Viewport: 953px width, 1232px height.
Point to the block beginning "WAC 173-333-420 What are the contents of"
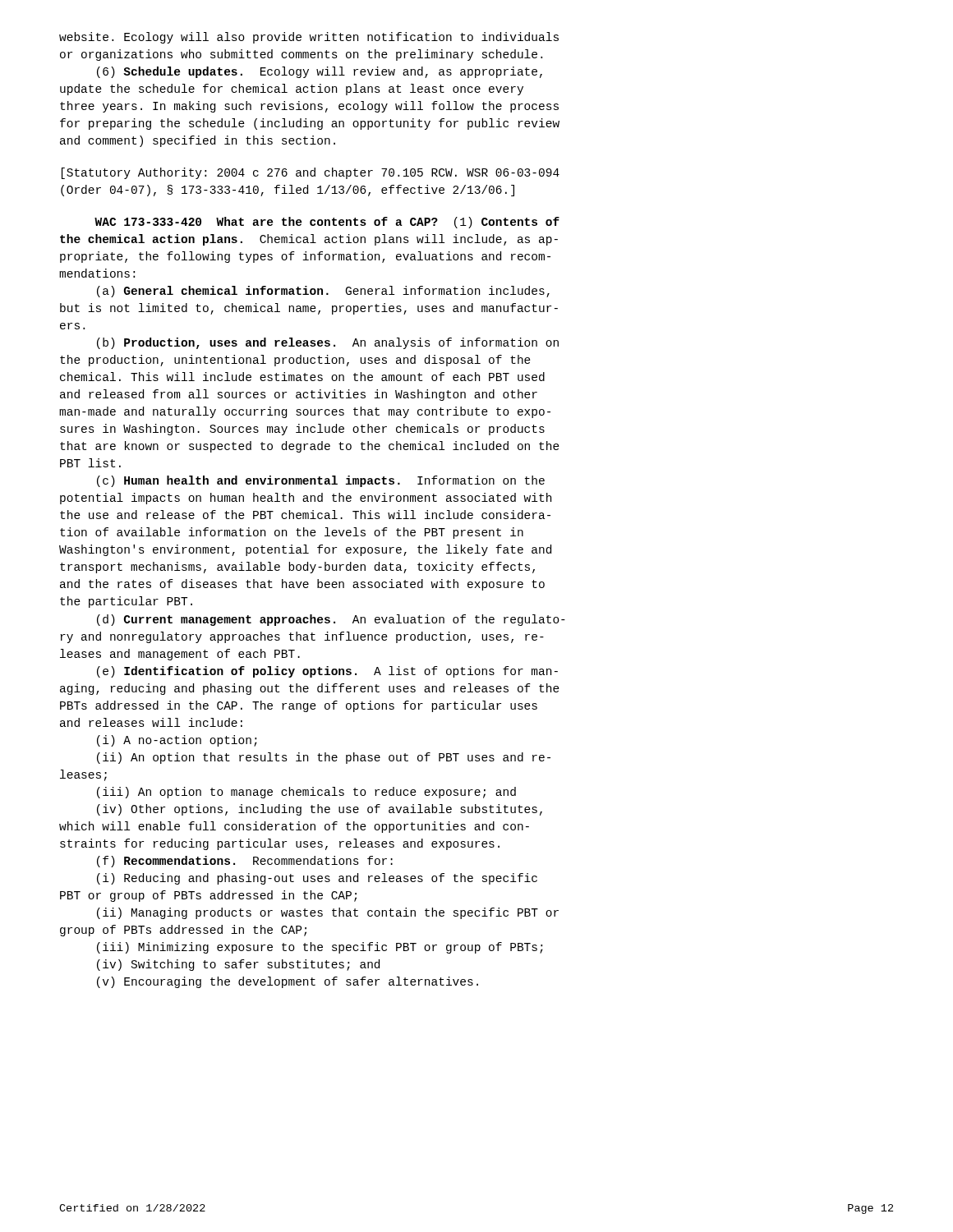pos(327,223)
